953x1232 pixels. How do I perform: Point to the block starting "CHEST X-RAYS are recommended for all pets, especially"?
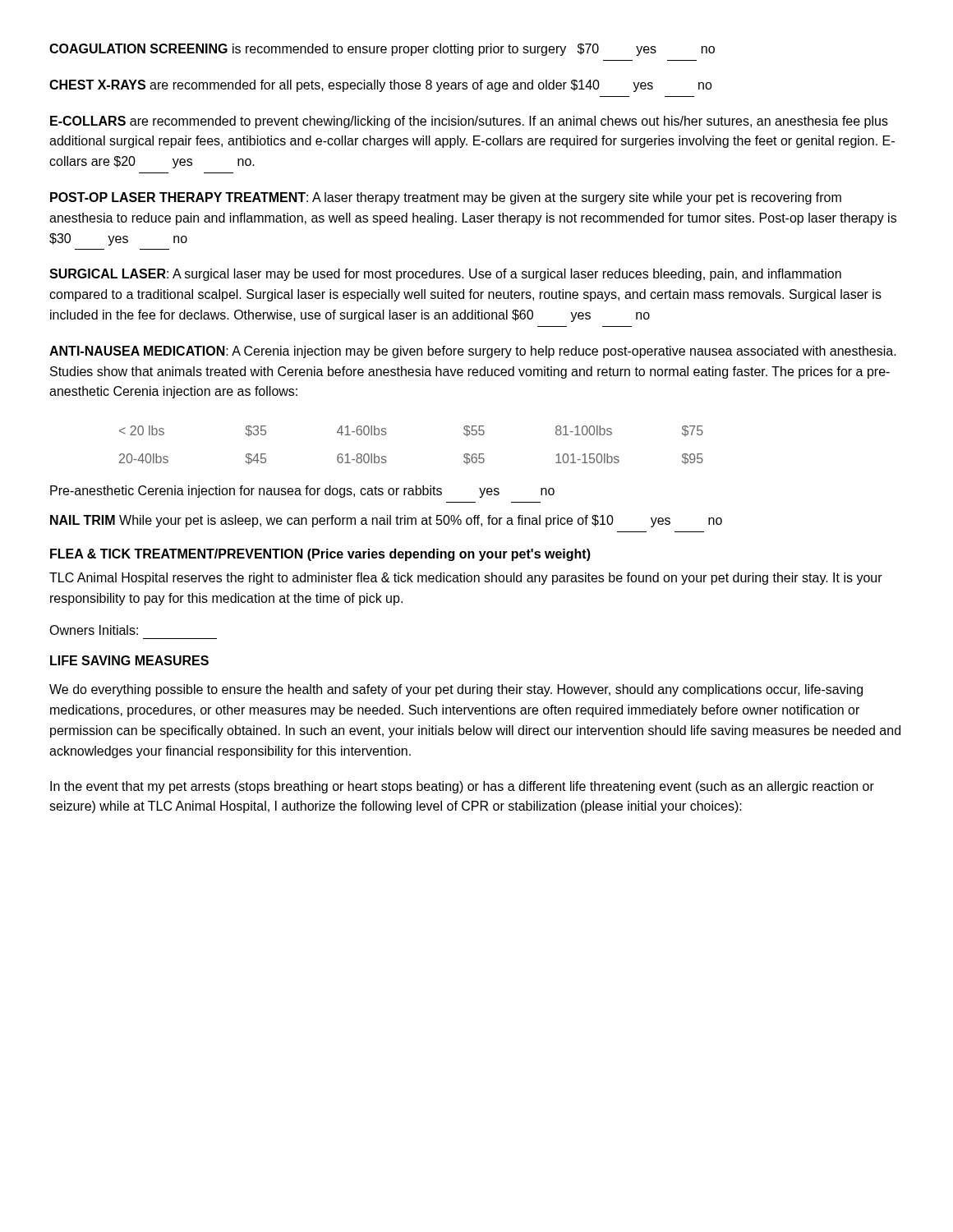381,86
